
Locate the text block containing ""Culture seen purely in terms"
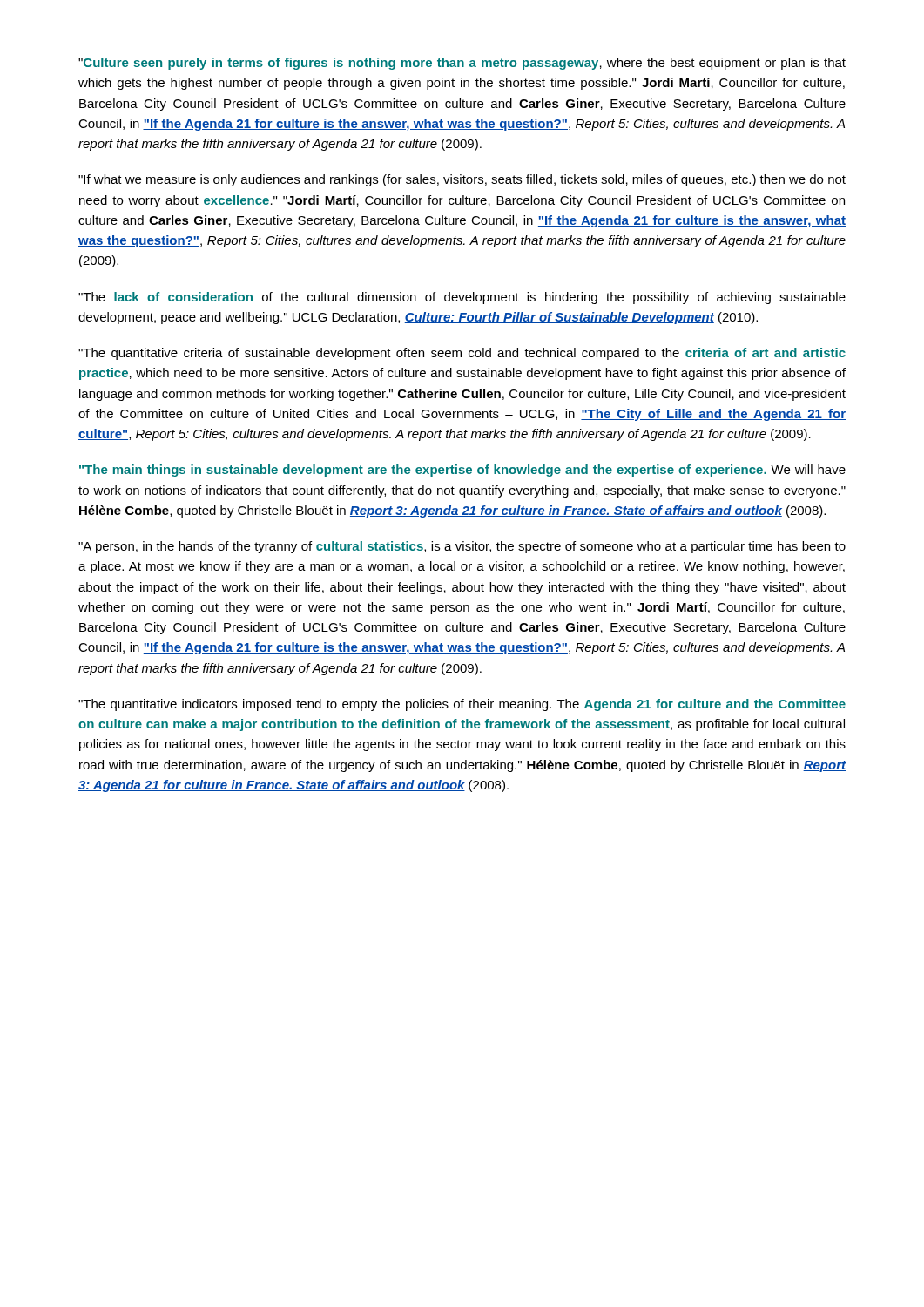pyautogui.click(x=462, y=103)
